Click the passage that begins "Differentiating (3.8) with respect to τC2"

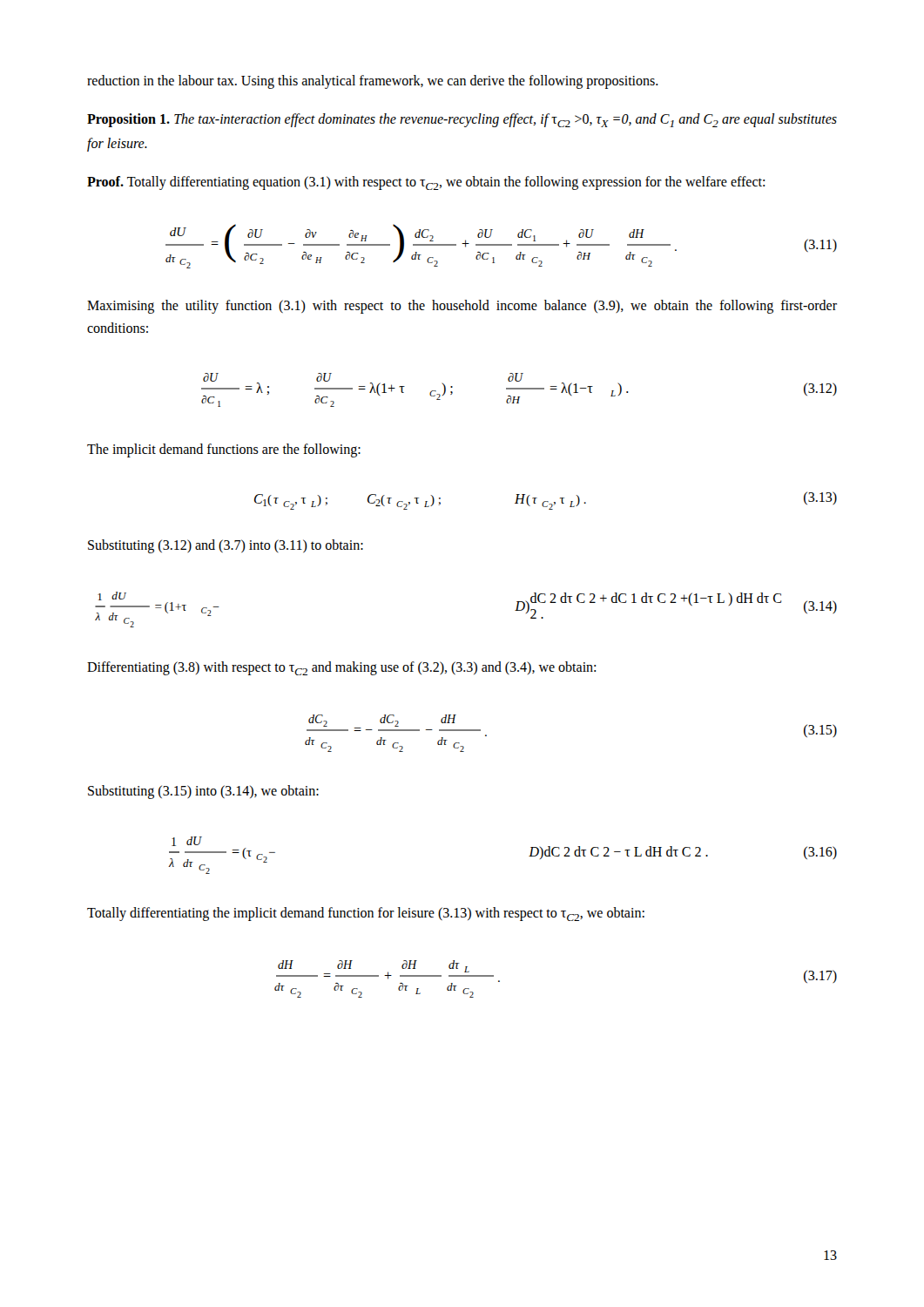(342, 668)
